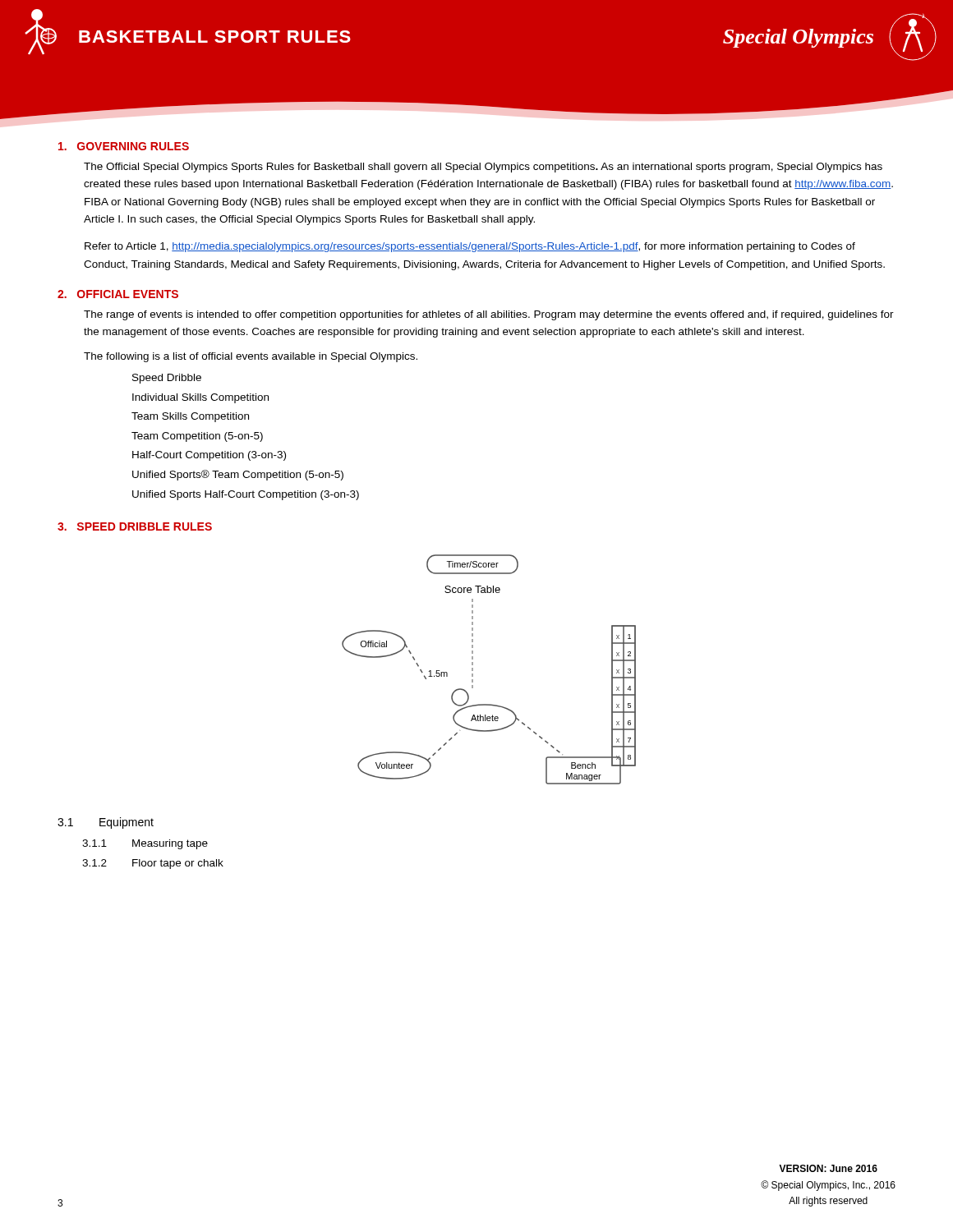Point to the block starting "Team Skills Competition"
Viewport: 953px width, 1232px height.
click(x=191, y=416)
